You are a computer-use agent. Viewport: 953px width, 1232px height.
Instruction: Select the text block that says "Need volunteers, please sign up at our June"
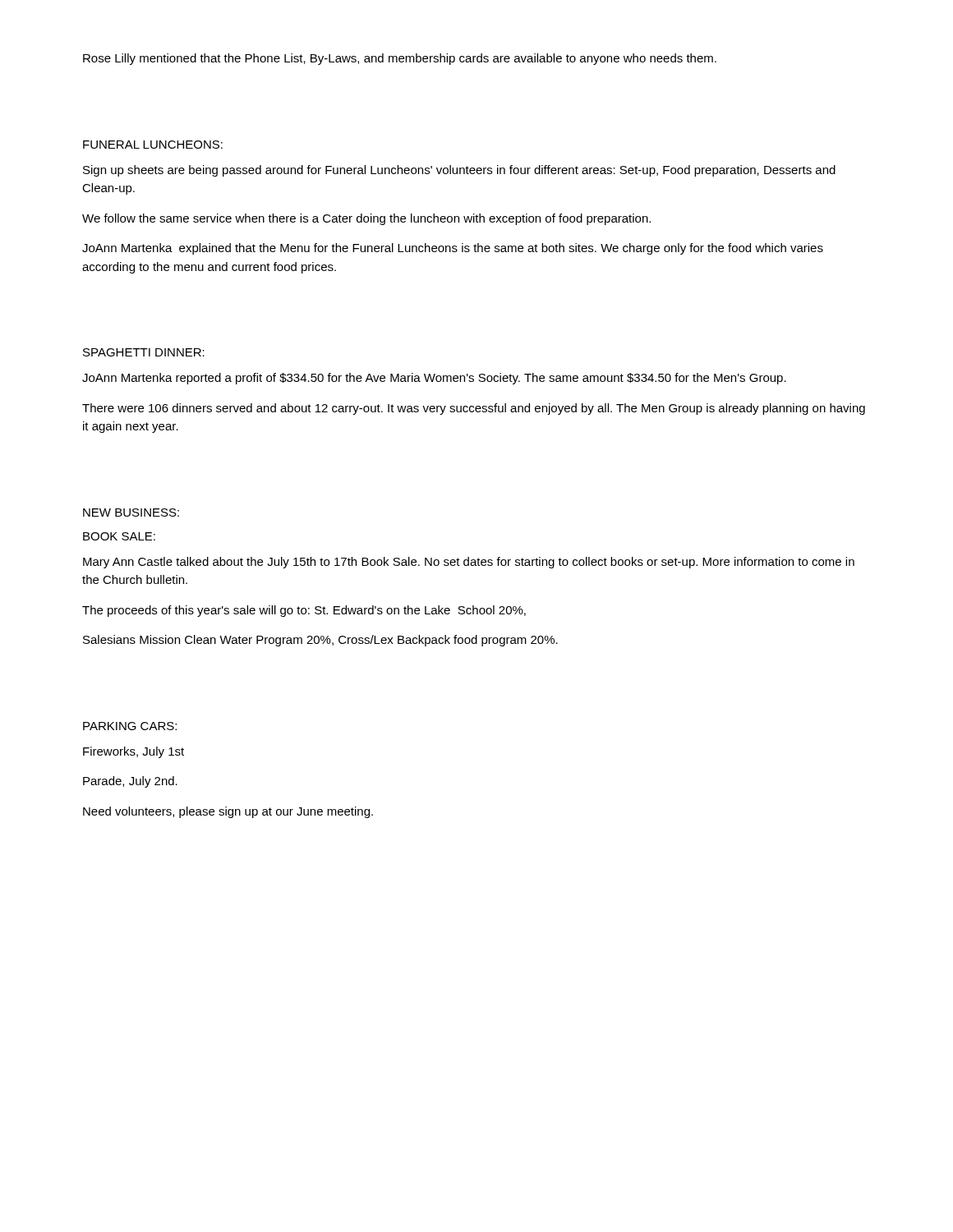click(228, 811)
